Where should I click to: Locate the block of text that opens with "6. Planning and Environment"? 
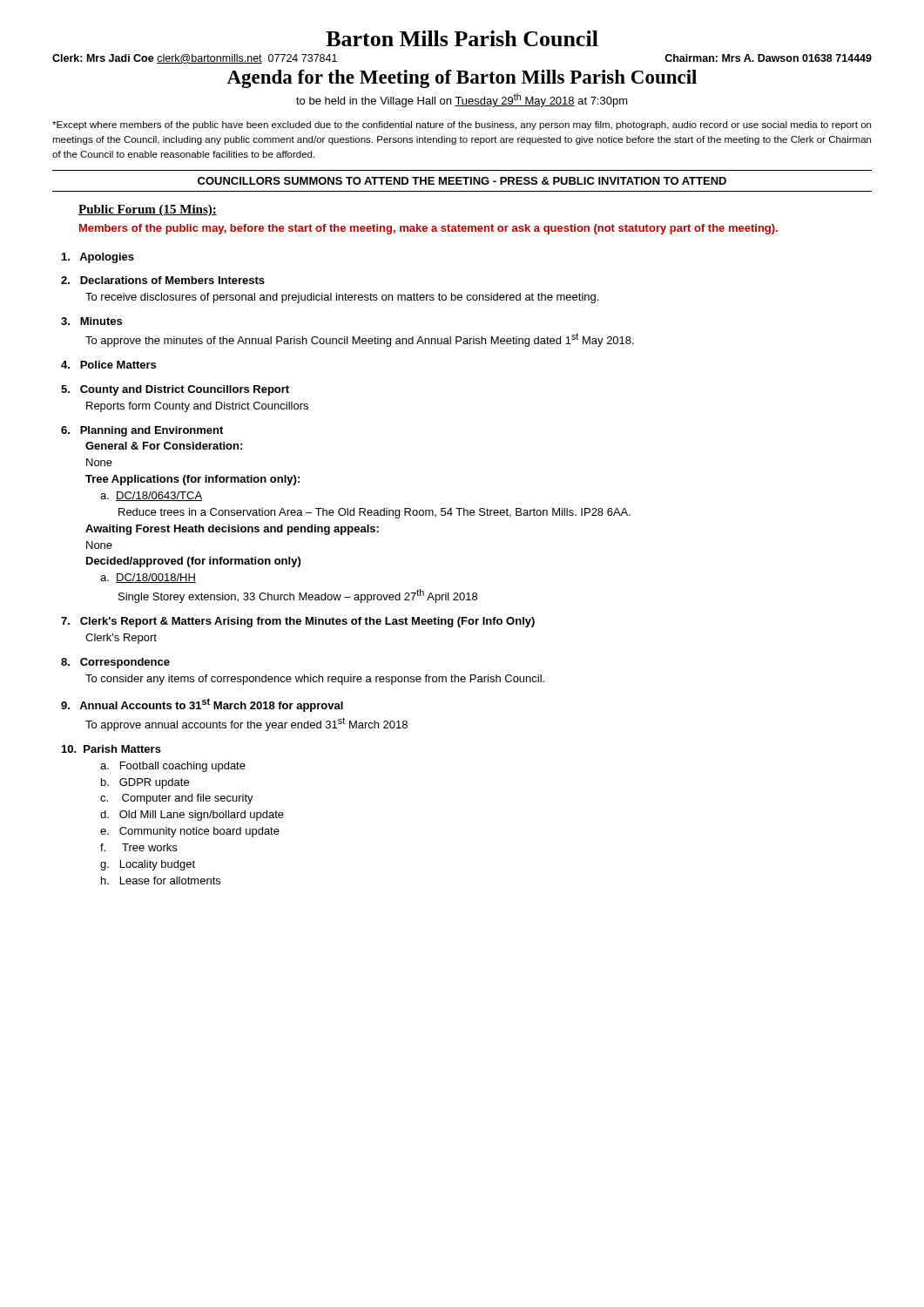[466, 514]
